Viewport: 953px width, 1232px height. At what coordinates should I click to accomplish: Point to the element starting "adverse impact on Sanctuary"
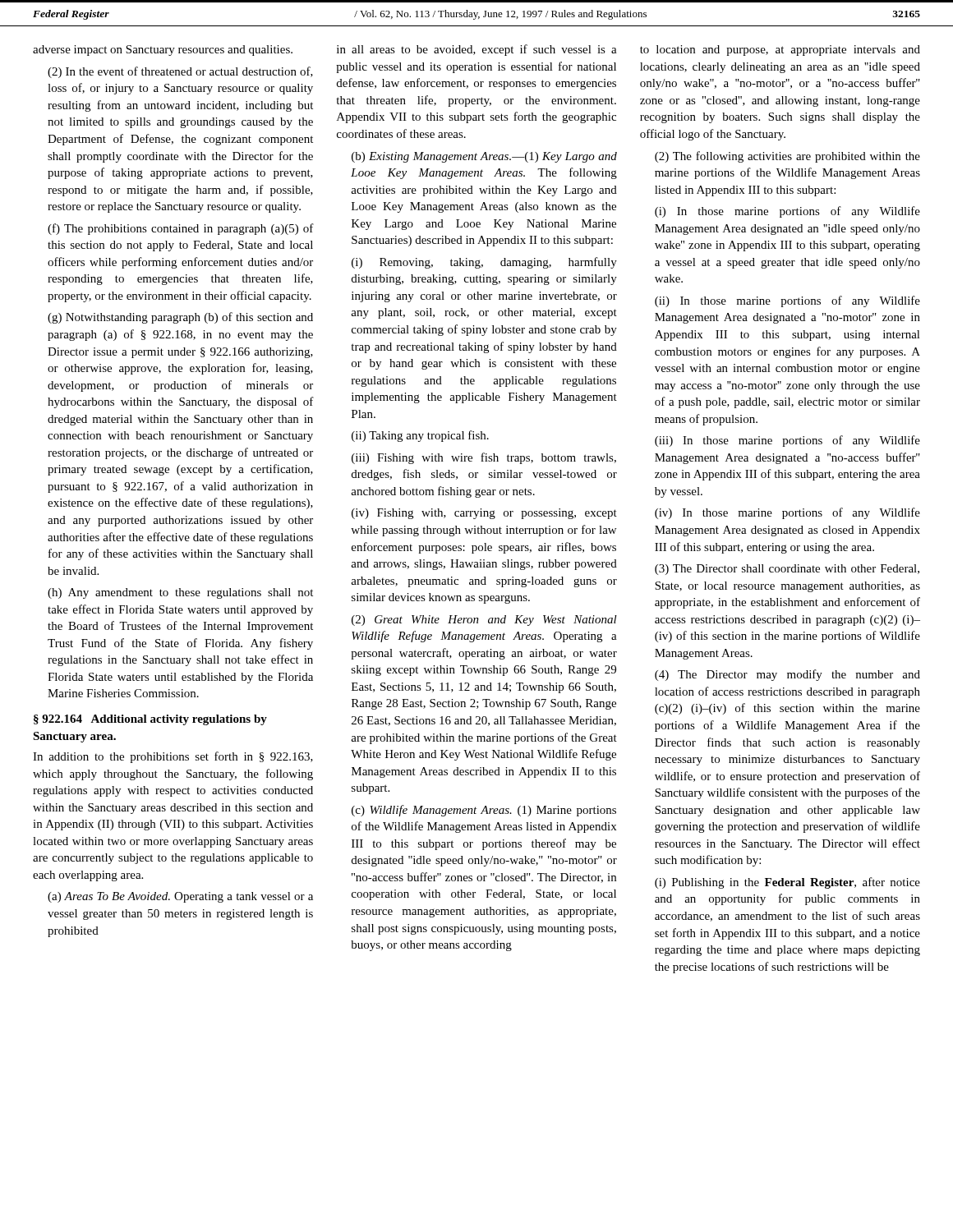click(x=173, y=372)
